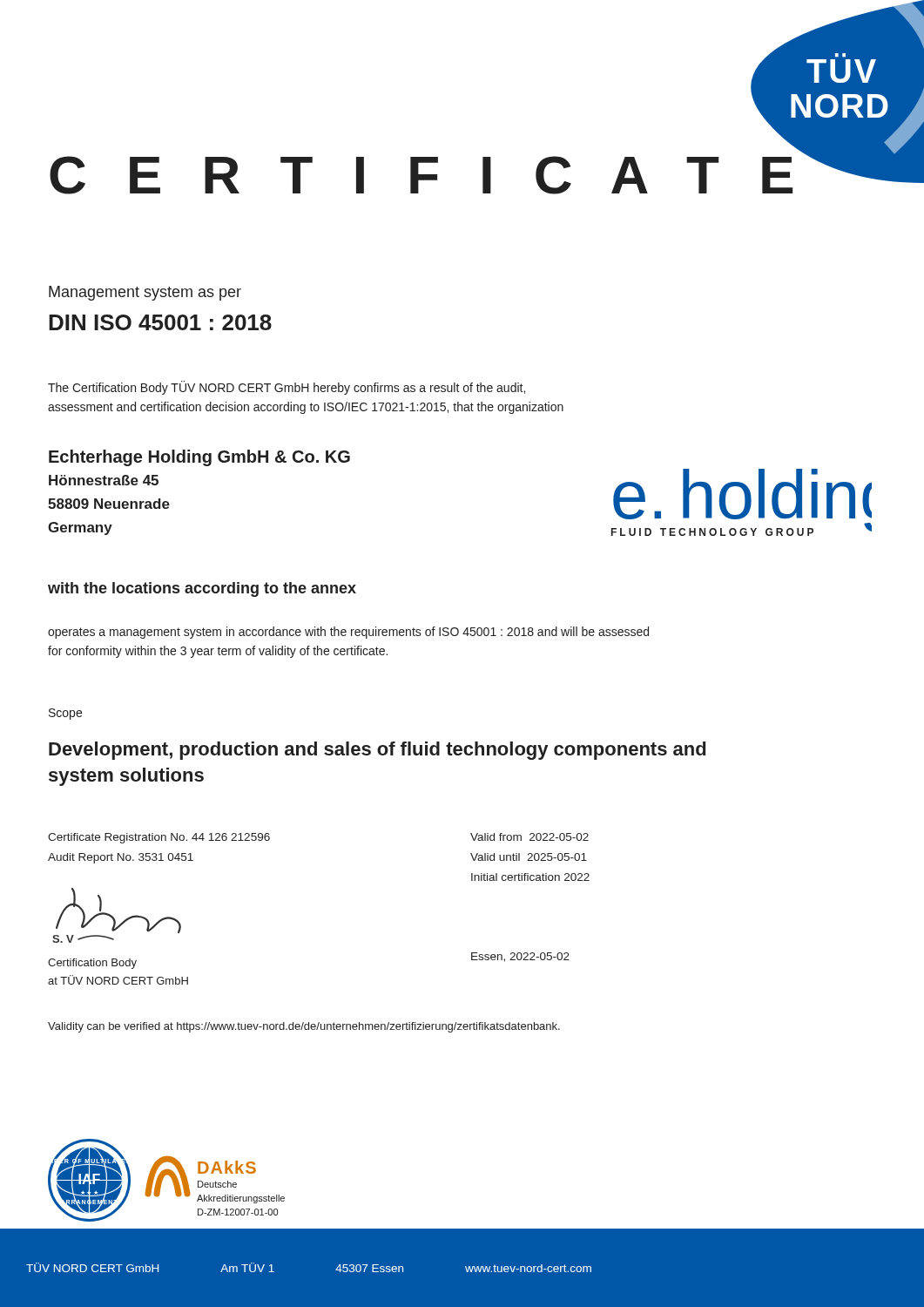Locate the illustration
The height and width of the screenshot is (1307, 924).
point(126,913)
